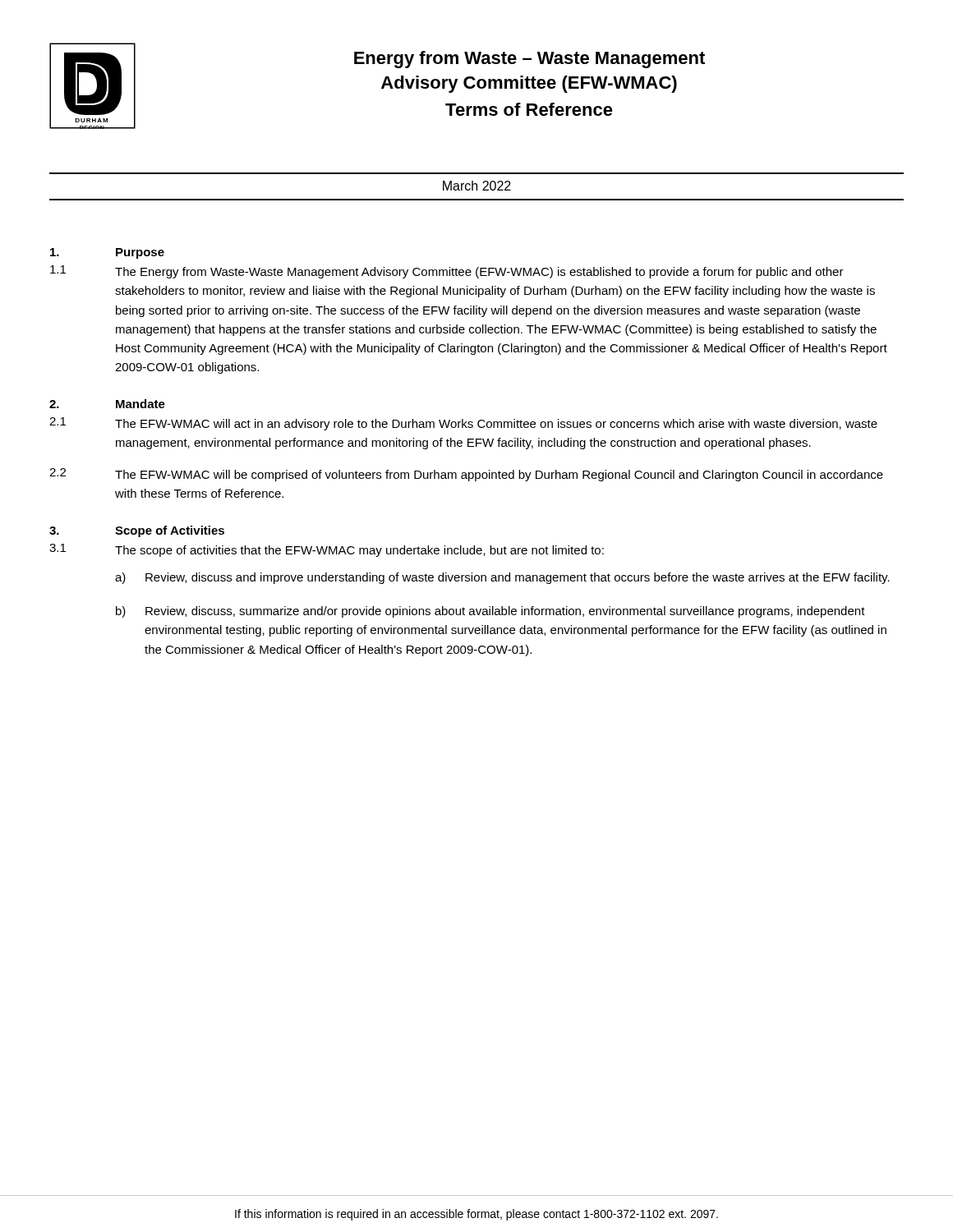The height and width of the screenshot is (1232, 953).
Task: Select the logo
Action: click(94, 86)
